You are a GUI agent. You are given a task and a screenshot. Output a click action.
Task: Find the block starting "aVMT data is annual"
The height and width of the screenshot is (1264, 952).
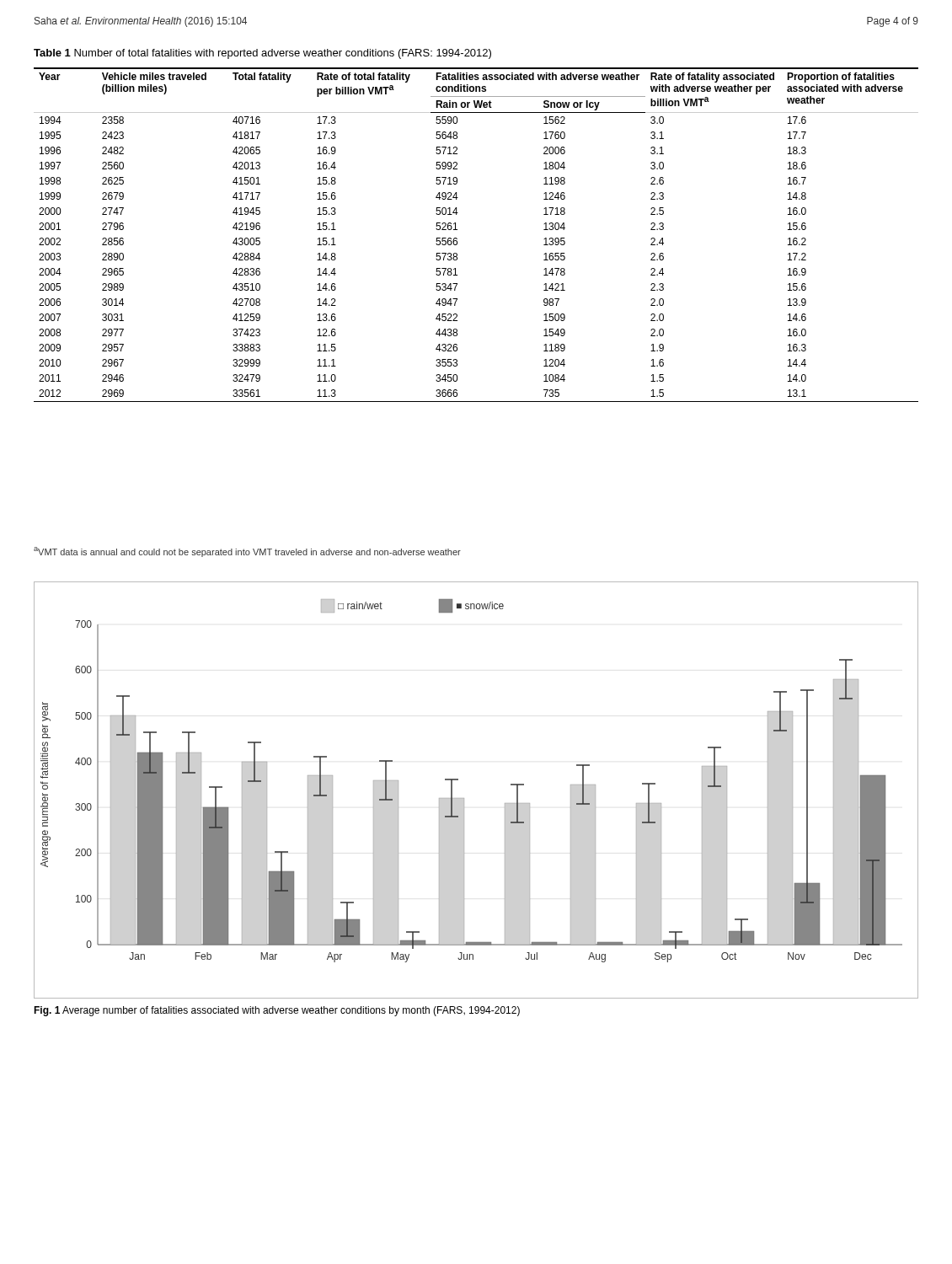click(247, 551)
